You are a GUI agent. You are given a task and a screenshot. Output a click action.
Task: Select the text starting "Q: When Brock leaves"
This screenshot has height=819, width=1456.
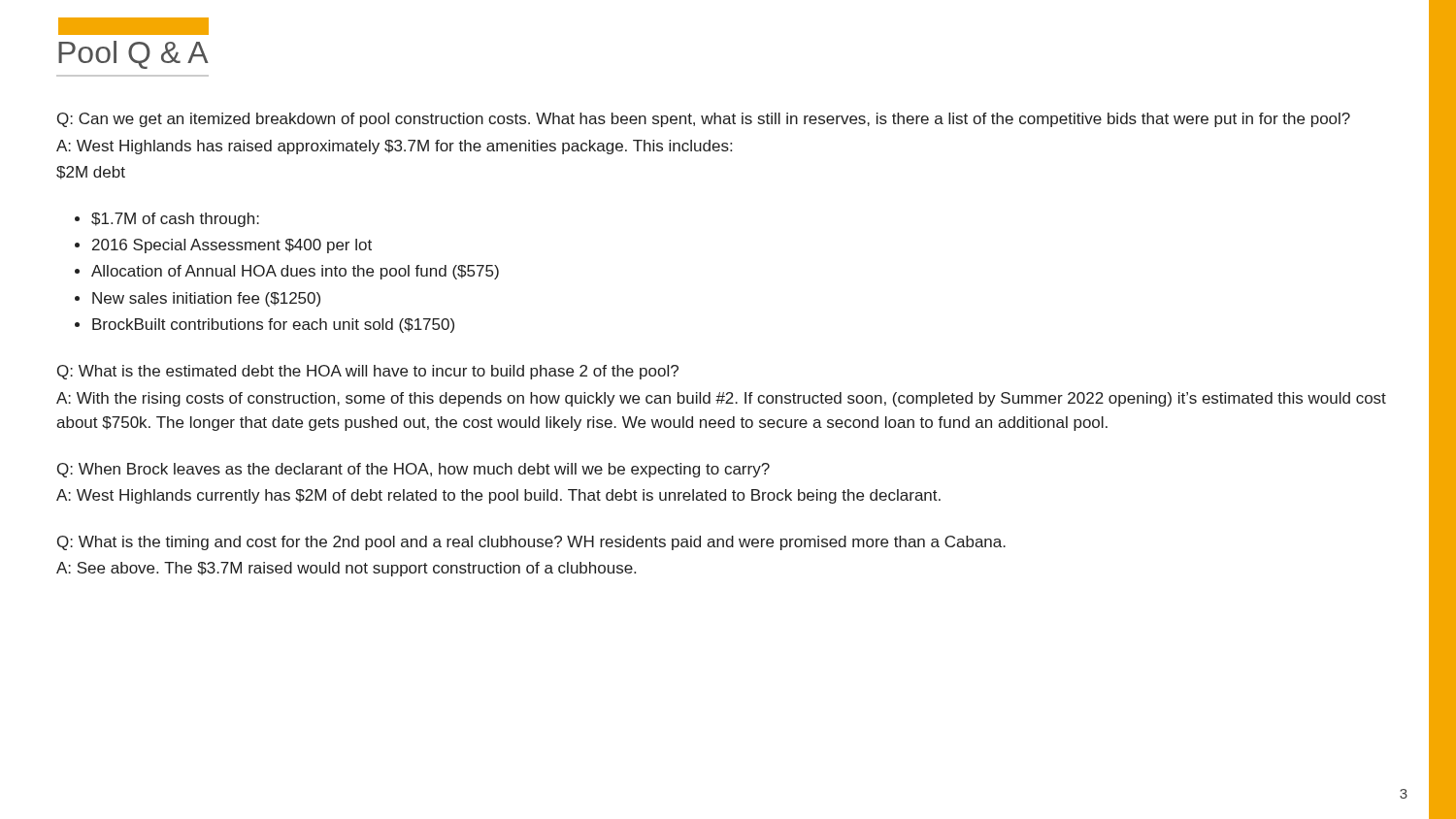(x=731, y=482)
